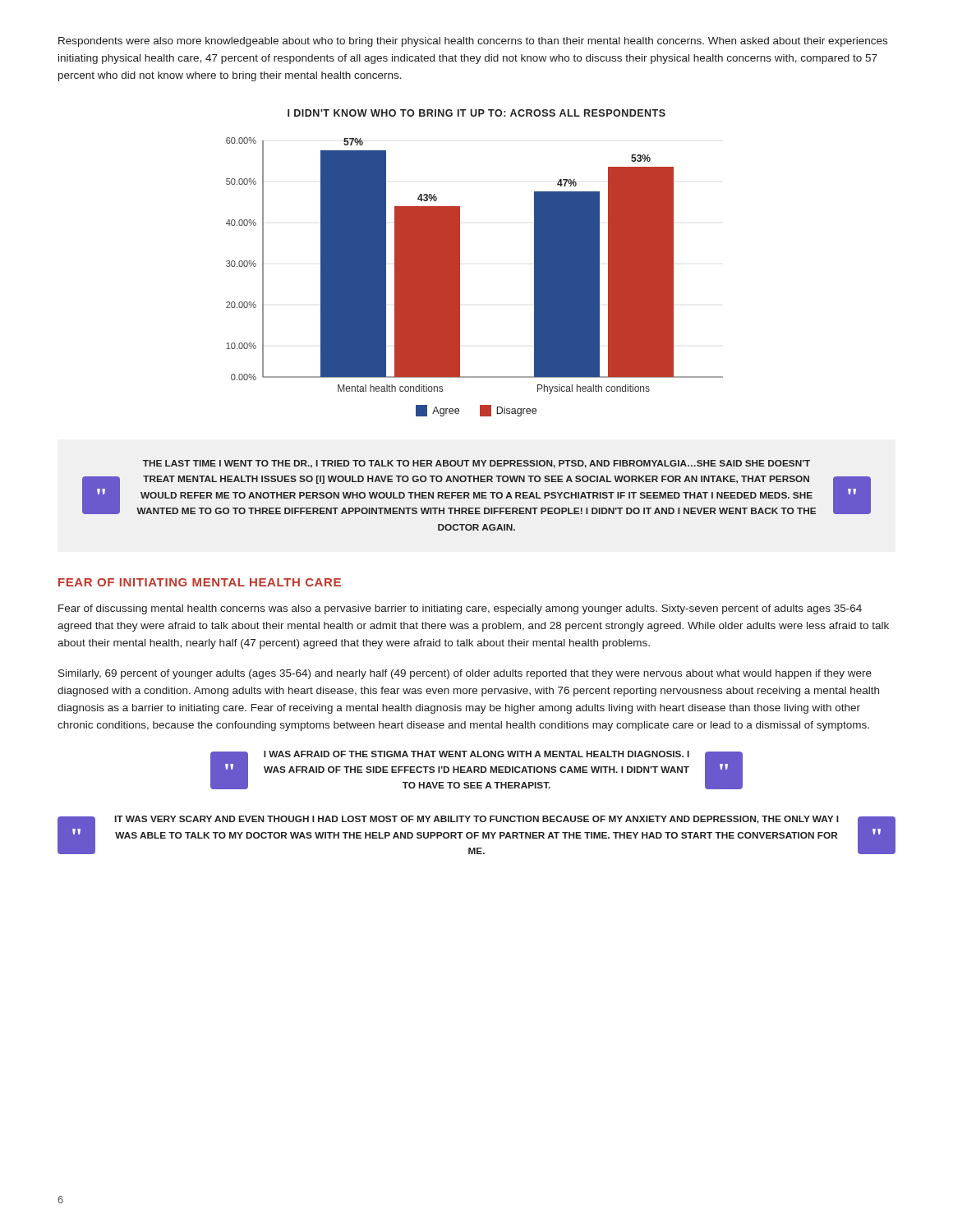This screenshot has width=953, height=1232.
Task: Find the text block containing "Fear of discussing"
Action: [x=473, y=625]
